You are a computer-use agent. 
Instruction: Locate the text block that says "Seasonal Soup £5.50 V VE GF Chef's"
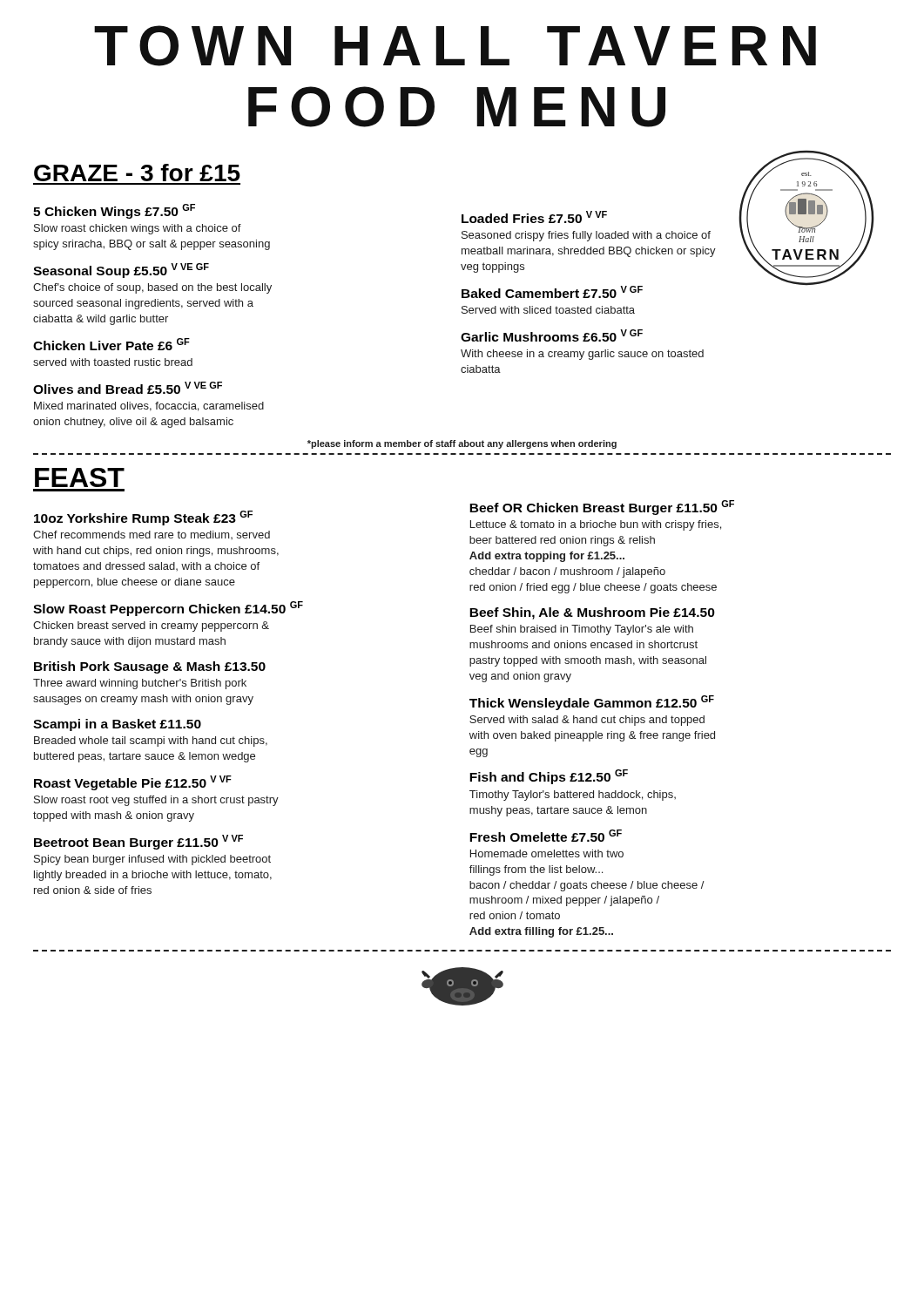235,294
